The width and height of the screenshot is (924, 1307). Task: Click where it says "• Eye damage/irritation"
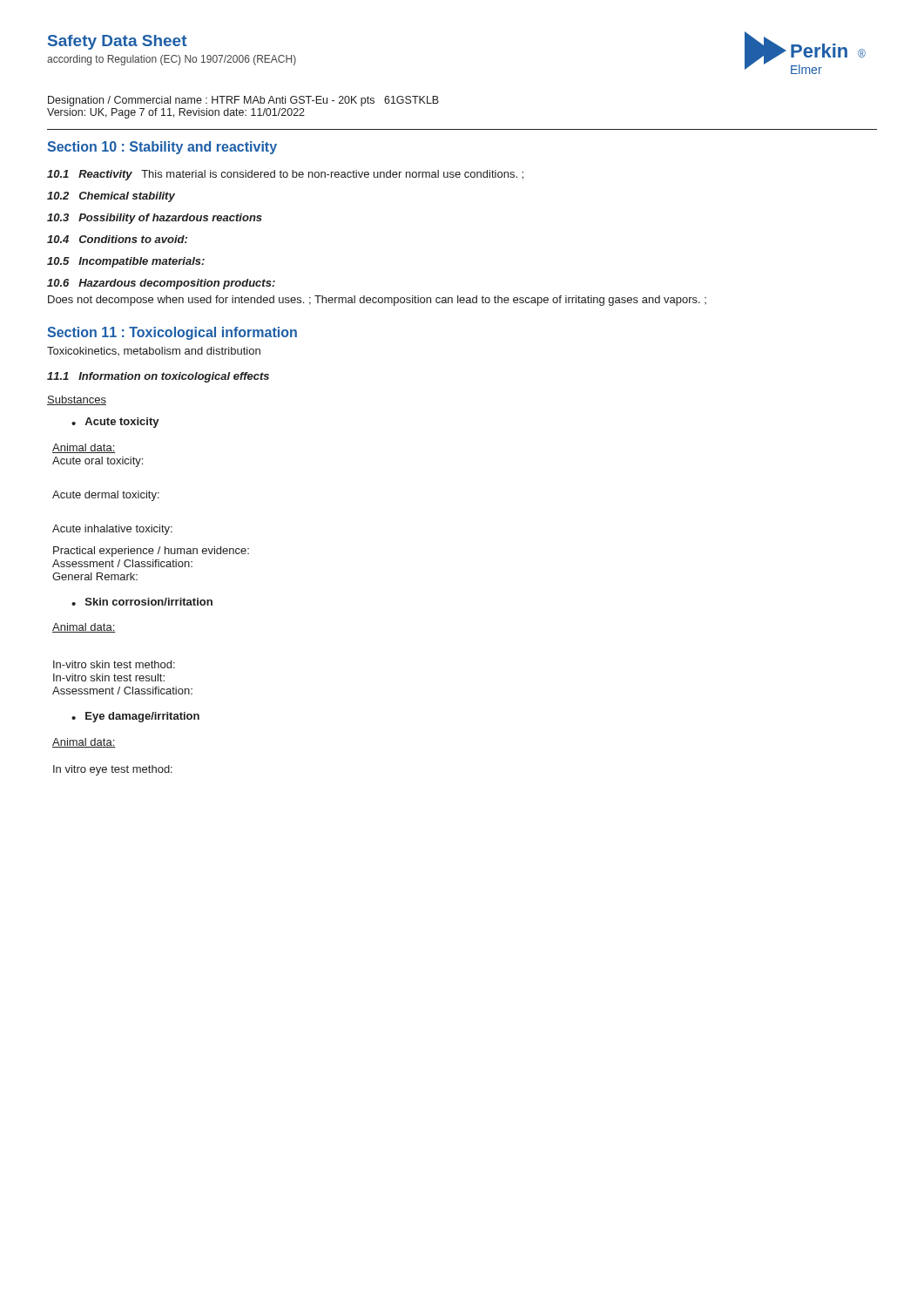click(x=136, y=718)
